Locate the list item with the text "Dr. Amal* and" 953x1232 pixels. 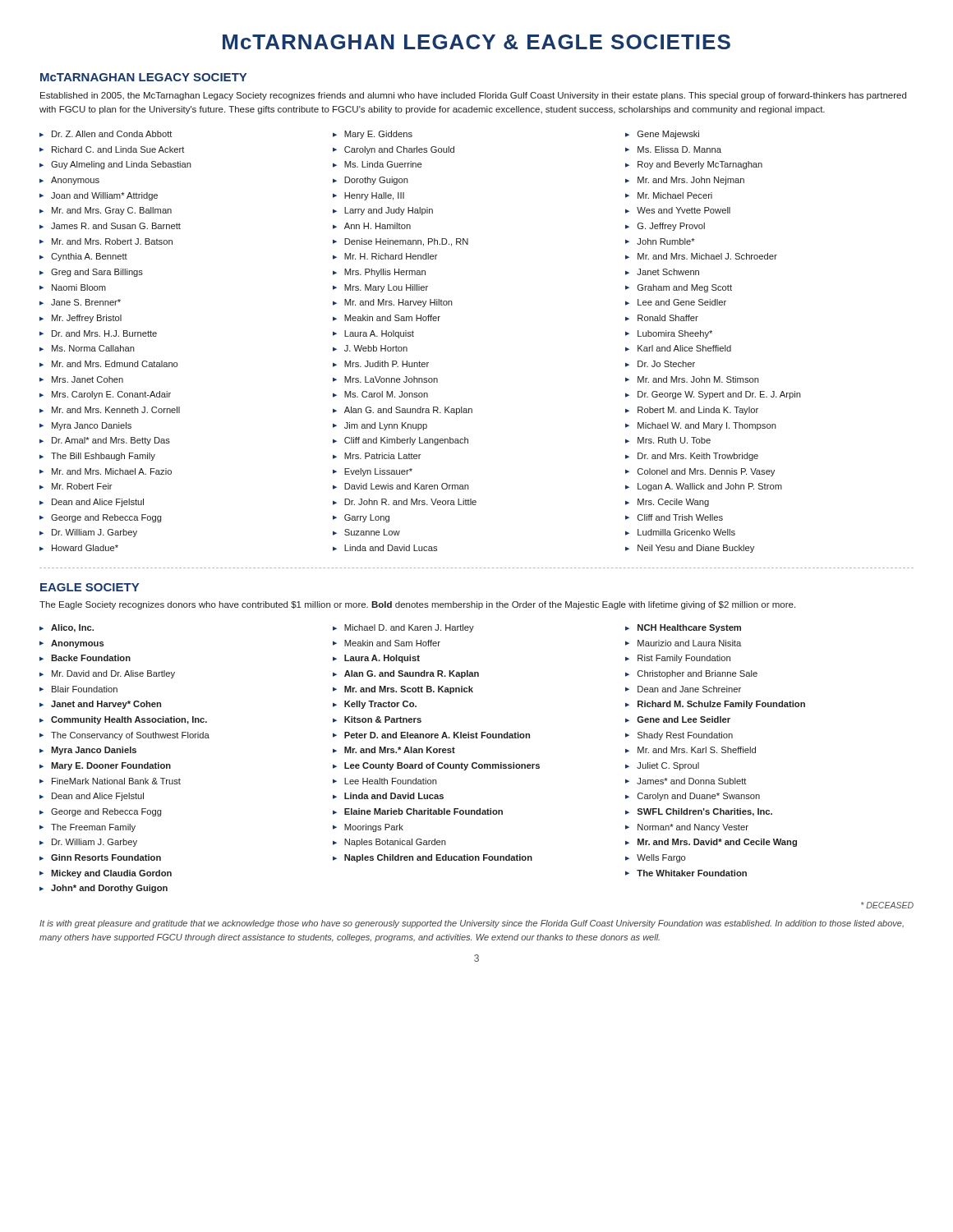pyautogui.click(x=110, y=441)
